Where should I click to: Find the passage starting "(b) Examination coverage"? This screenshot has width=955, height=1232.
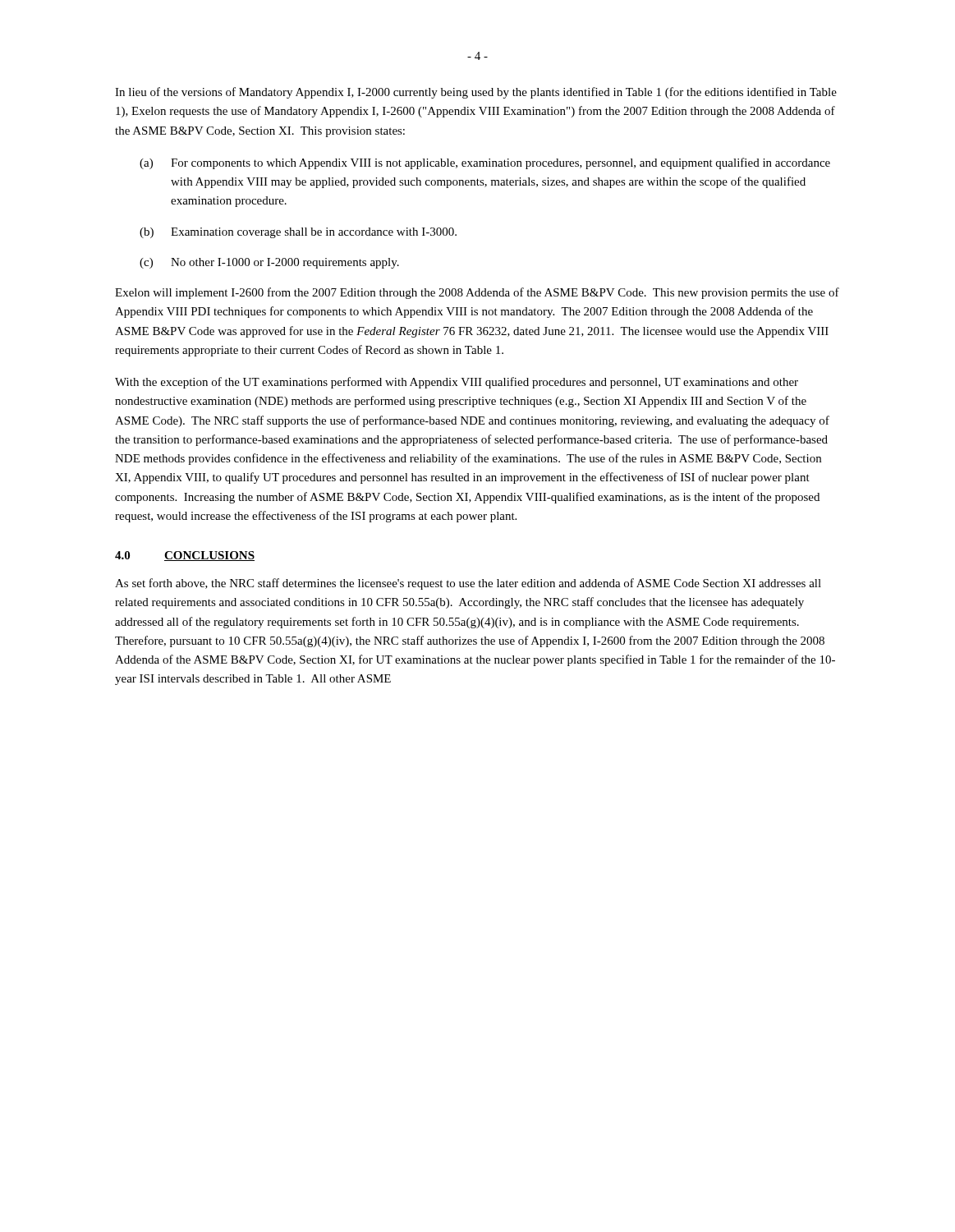(298, 233)
